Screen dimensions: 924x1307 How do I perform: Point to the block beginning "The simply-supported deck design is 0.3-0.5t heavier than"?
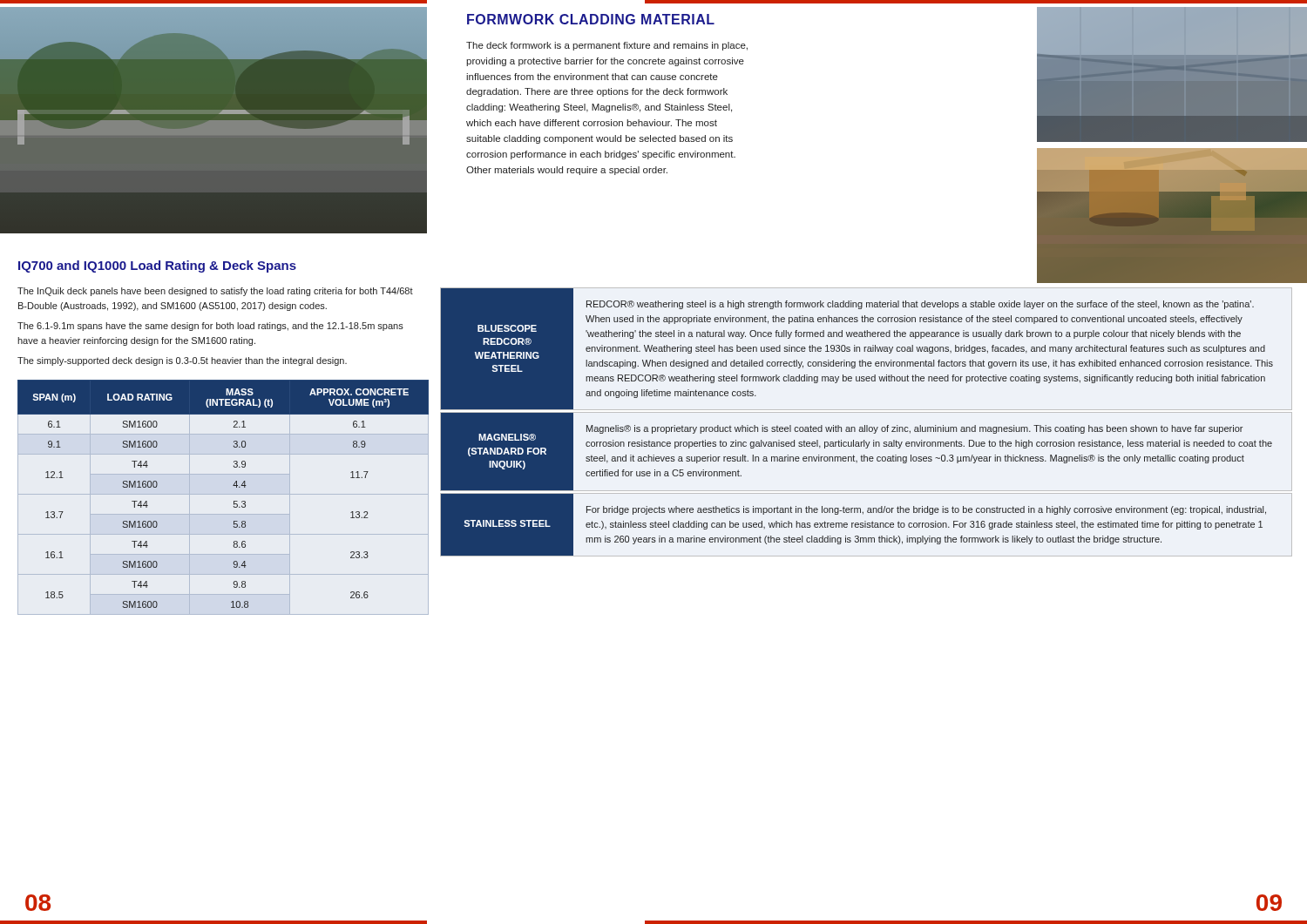coord(182,361)
